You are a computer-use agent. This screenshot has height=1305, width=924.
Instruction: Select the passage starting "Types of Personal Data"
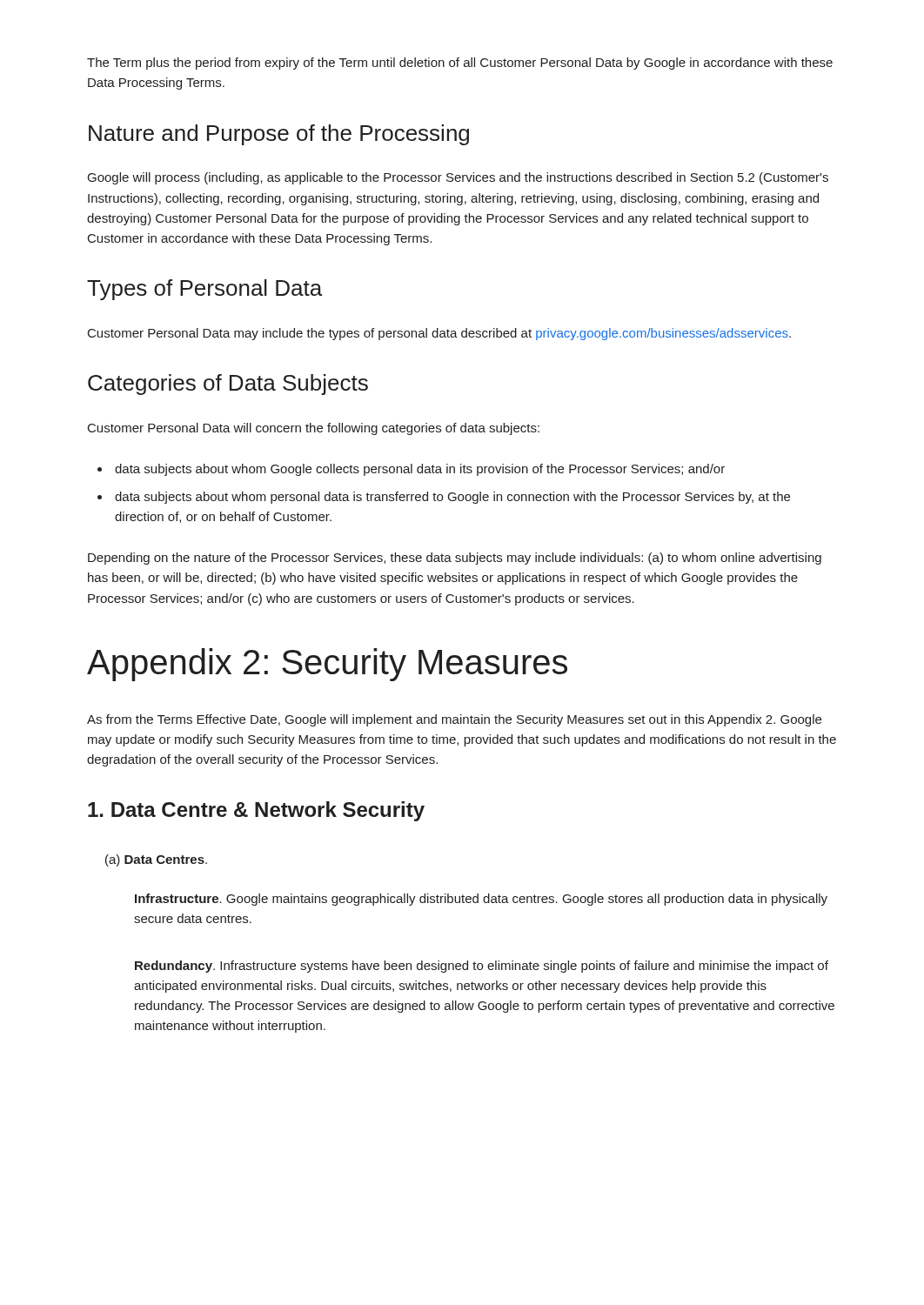coord(205,288)
